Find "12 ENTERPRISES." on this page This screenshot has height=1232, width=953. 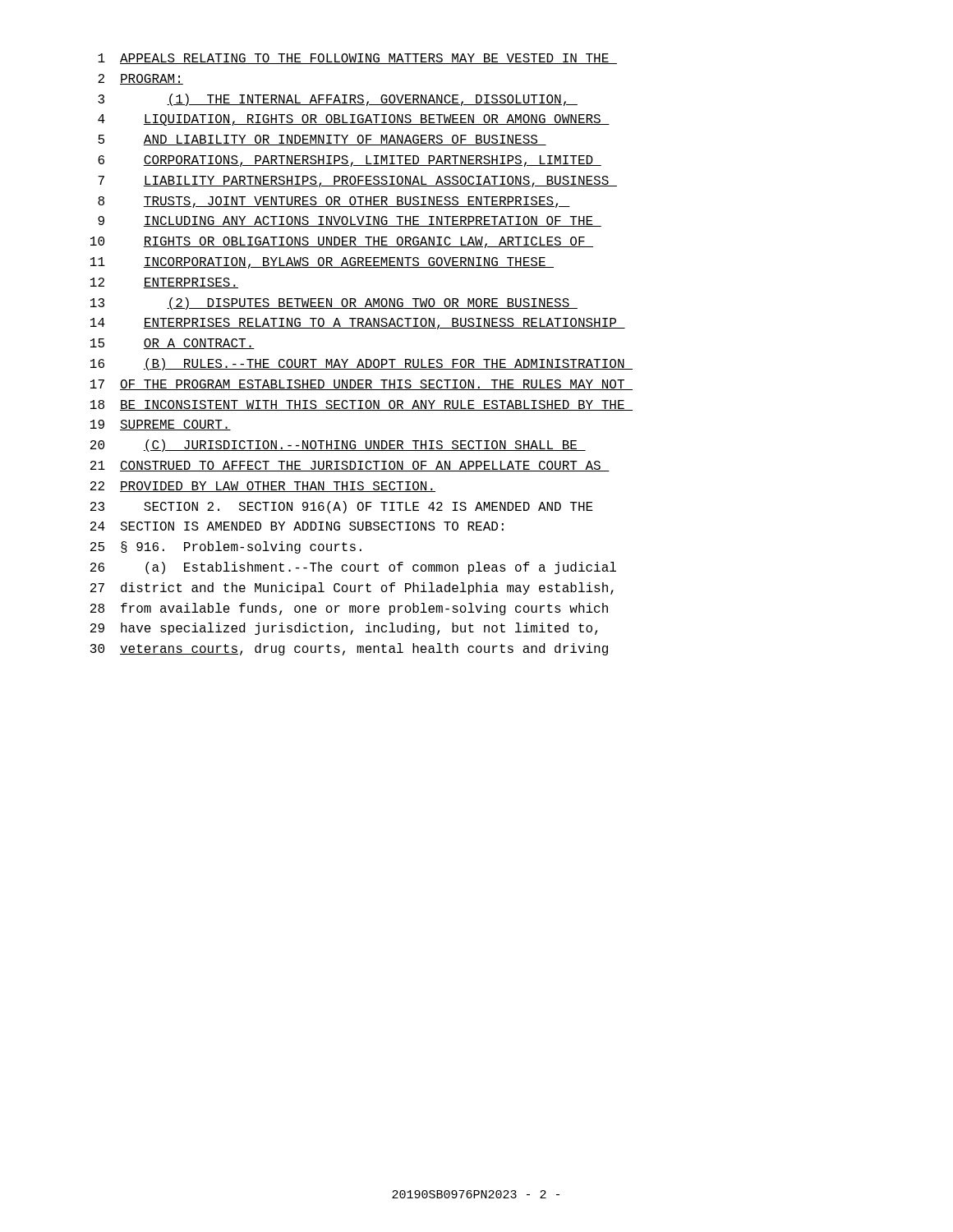(x=152, y=283)
